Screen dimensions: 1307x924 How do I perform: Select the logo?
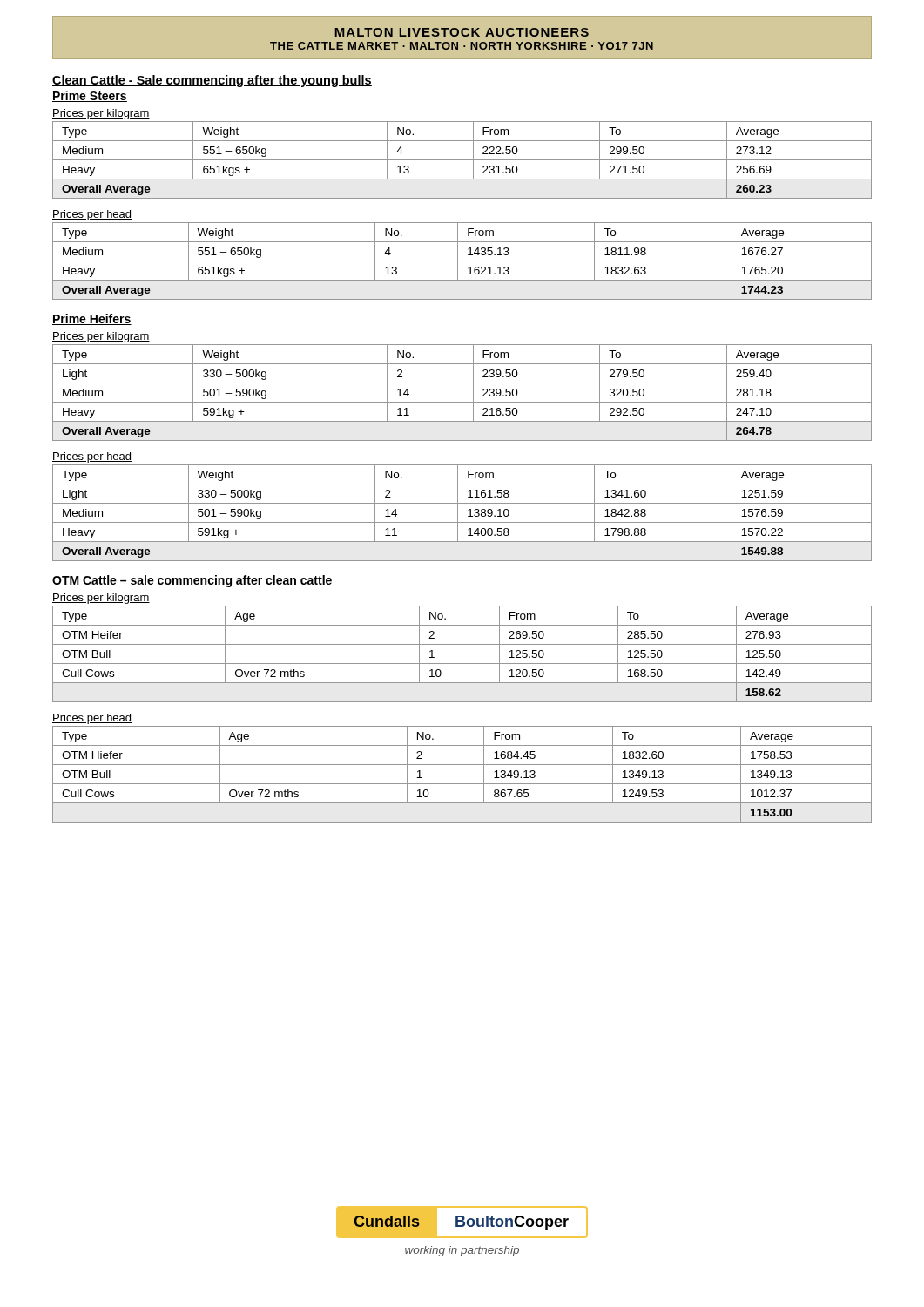pos(462,1231)
